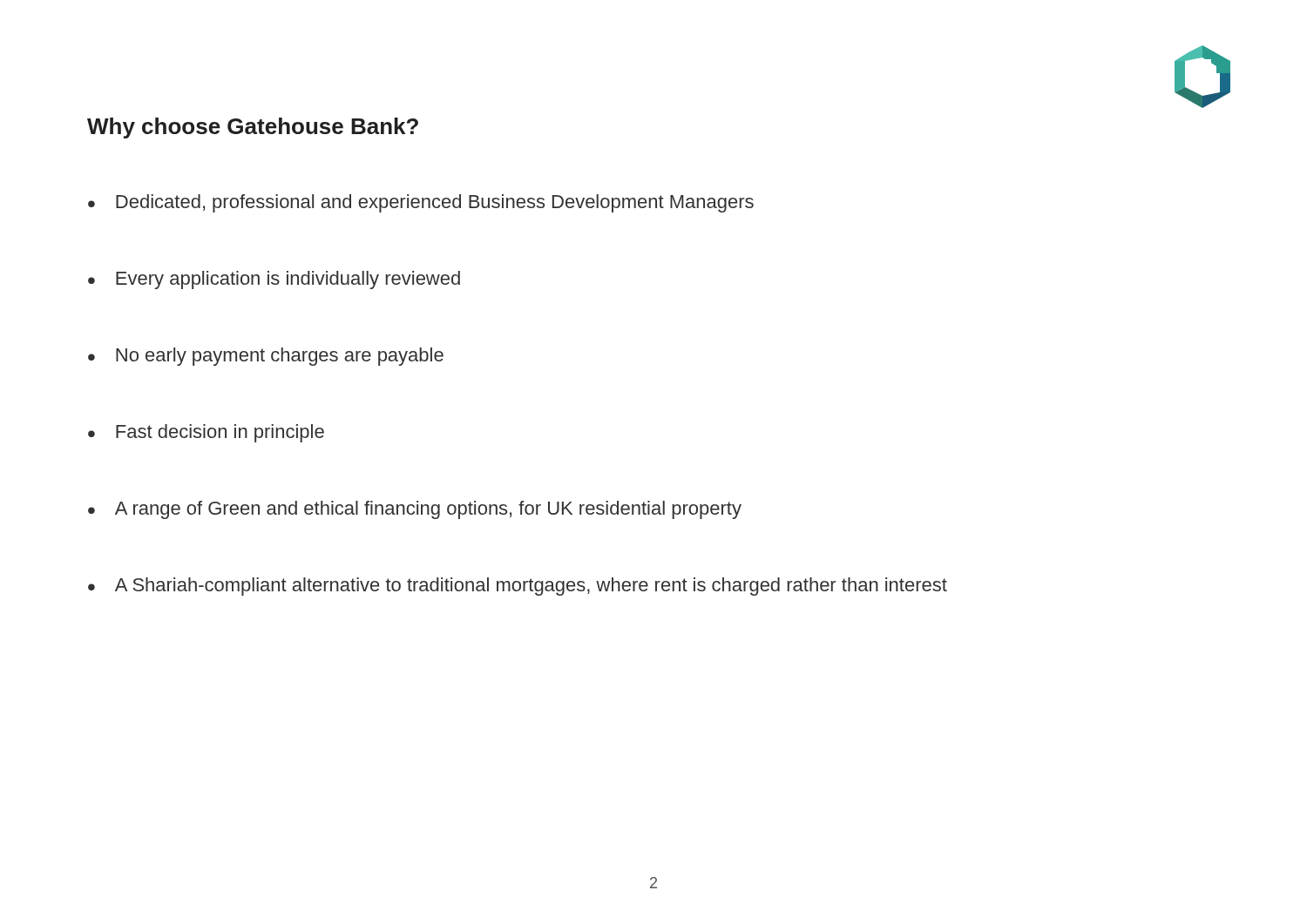Find the block on this page that starts "• Fast decision in"
Image resolution: width=1307 pixels, height=924 pixels.
pos(206,435)
